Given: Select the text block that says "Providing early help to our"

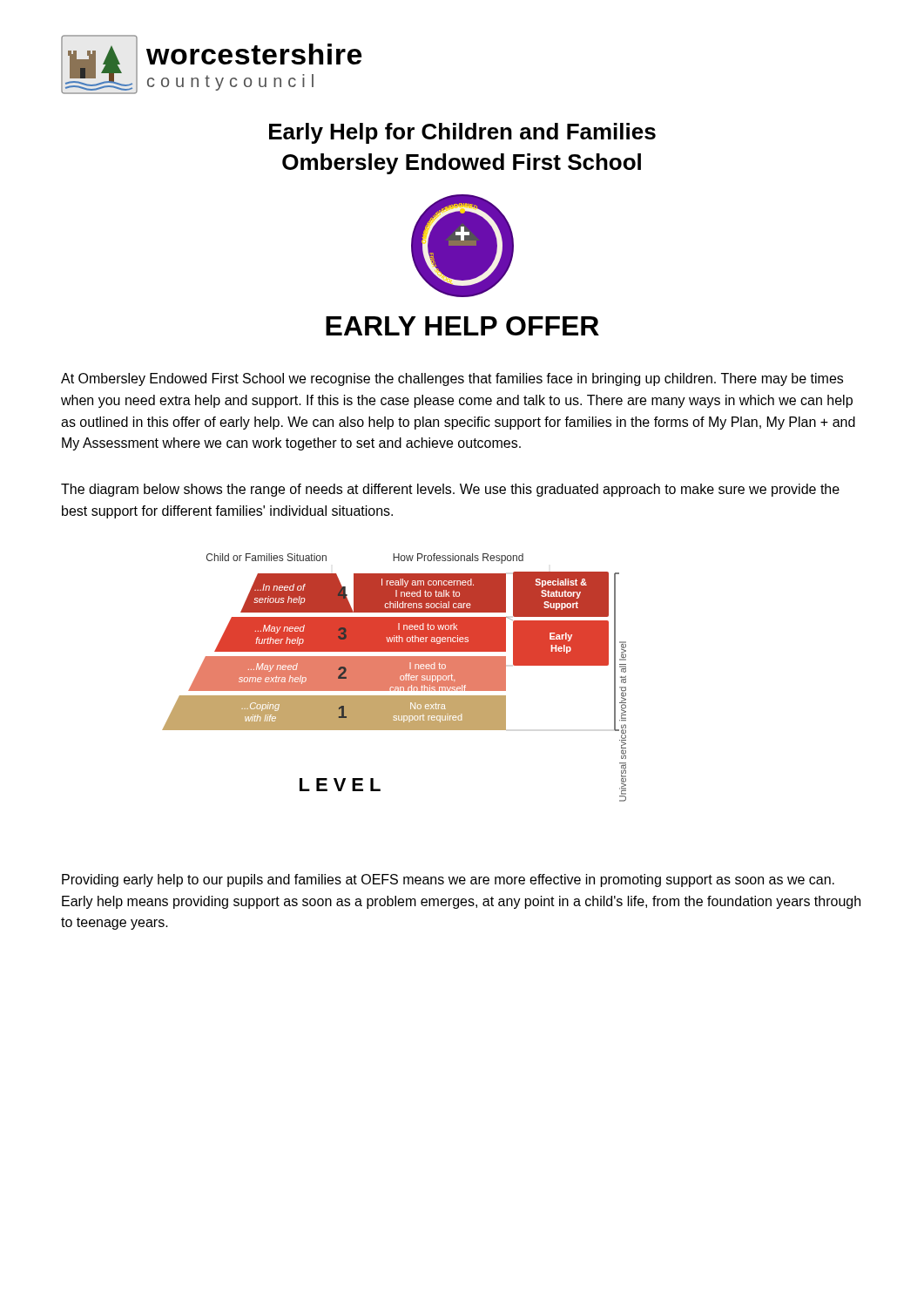Looking at the screenshot, I should 461,901.
